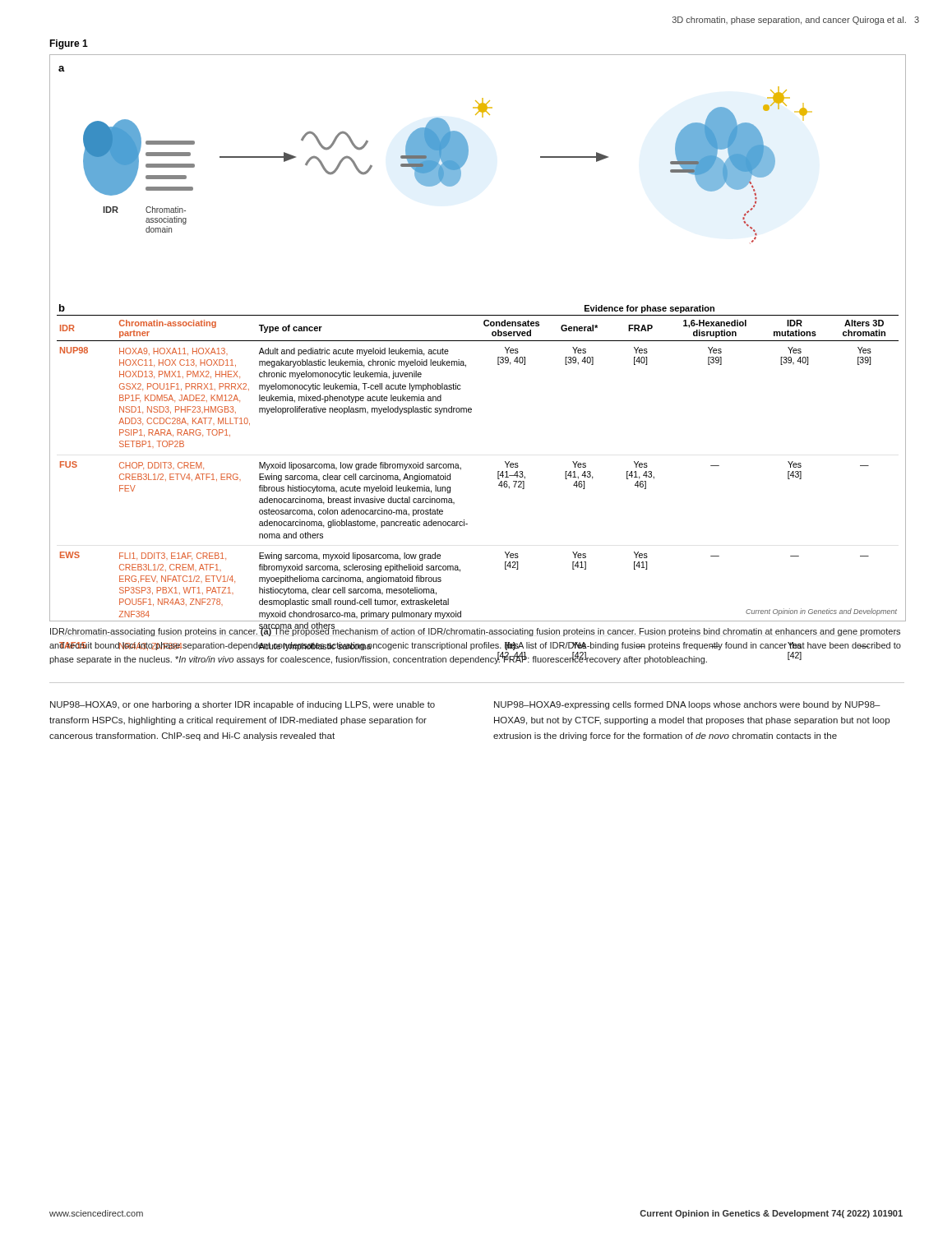Click on the text block with the text "NUP98–HOXA9, or one harboring a shorter IDR"

pyautogui.click(x=242, y=720)
